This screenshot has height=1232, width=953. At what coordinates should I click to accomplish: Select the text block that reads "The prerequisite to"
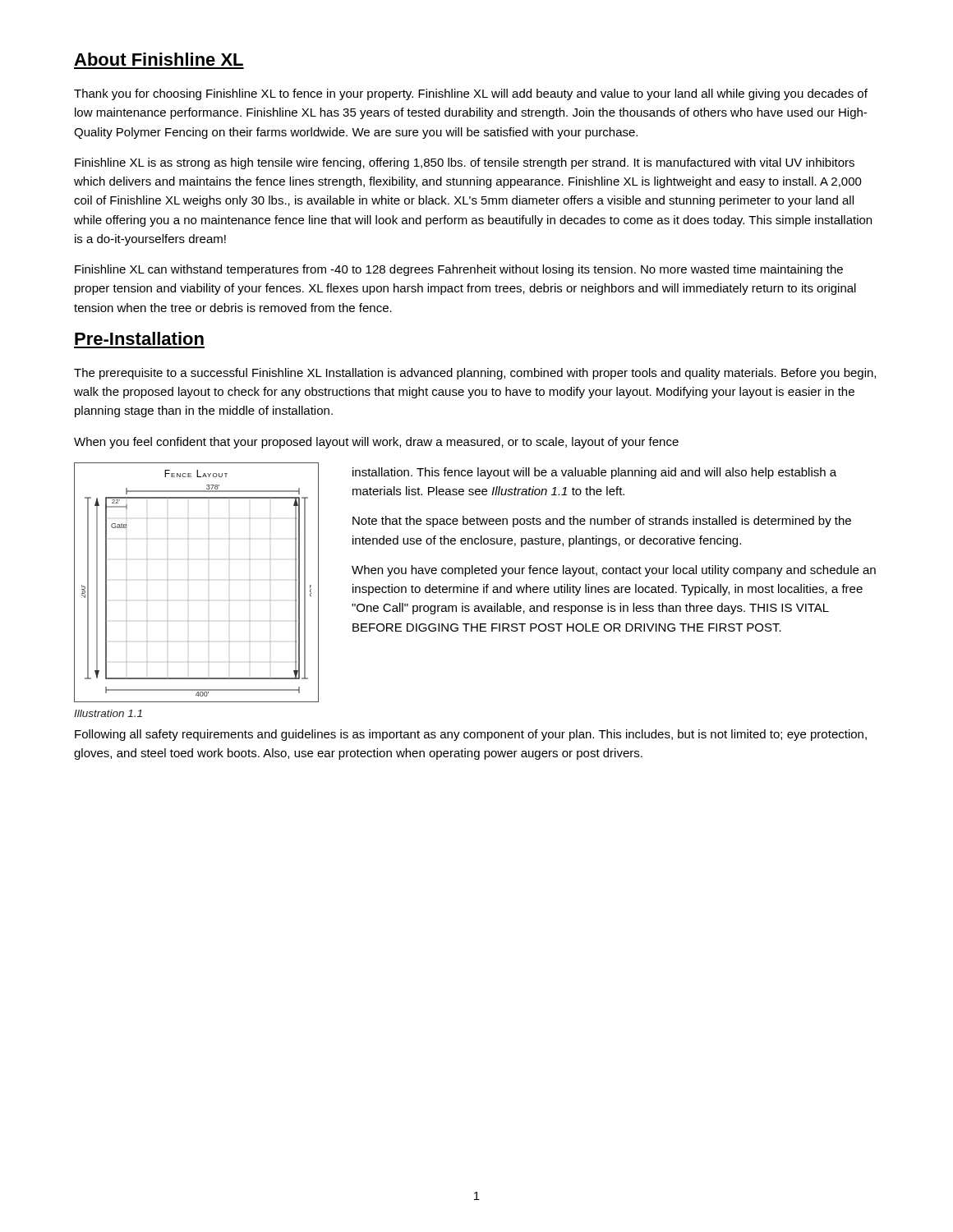point(476,391)
